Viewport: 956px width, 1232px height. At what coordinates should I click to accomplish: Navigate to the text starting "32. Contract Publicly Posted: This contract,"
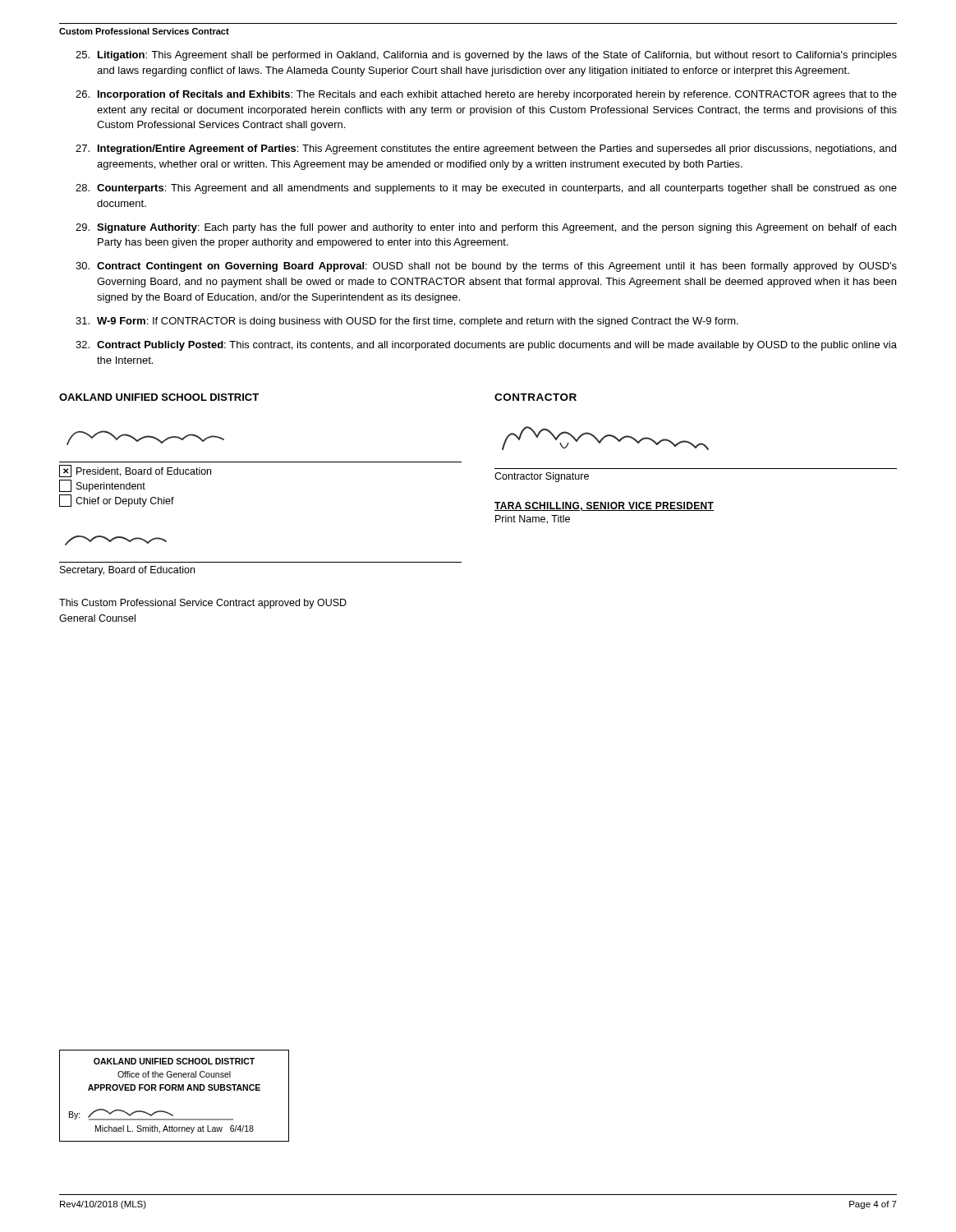point(478,353)
